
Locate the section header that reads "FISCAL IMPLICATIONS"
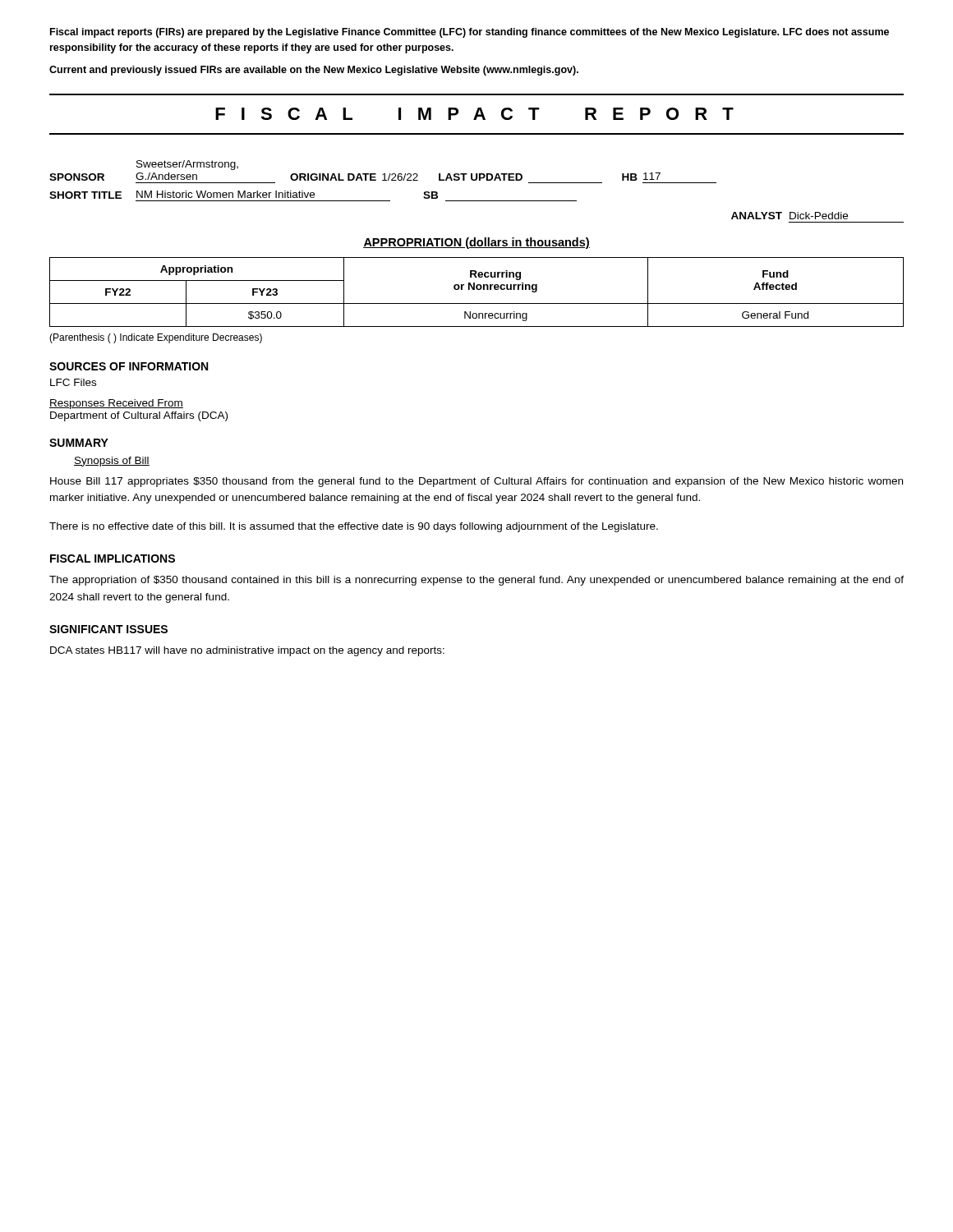point(112,559)
